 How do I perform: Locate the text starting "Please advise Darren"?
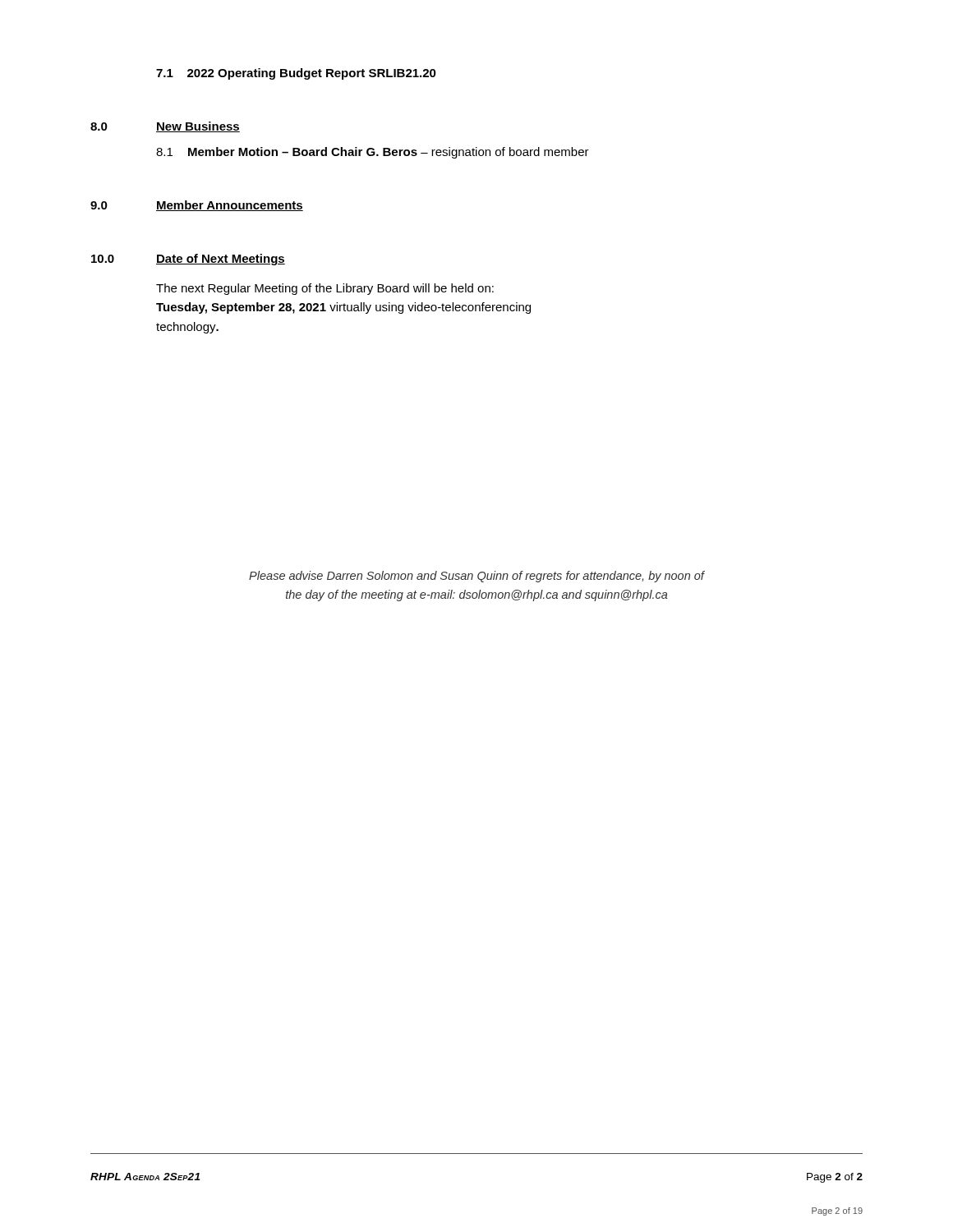pyautogui.click(x=476, y=585)
